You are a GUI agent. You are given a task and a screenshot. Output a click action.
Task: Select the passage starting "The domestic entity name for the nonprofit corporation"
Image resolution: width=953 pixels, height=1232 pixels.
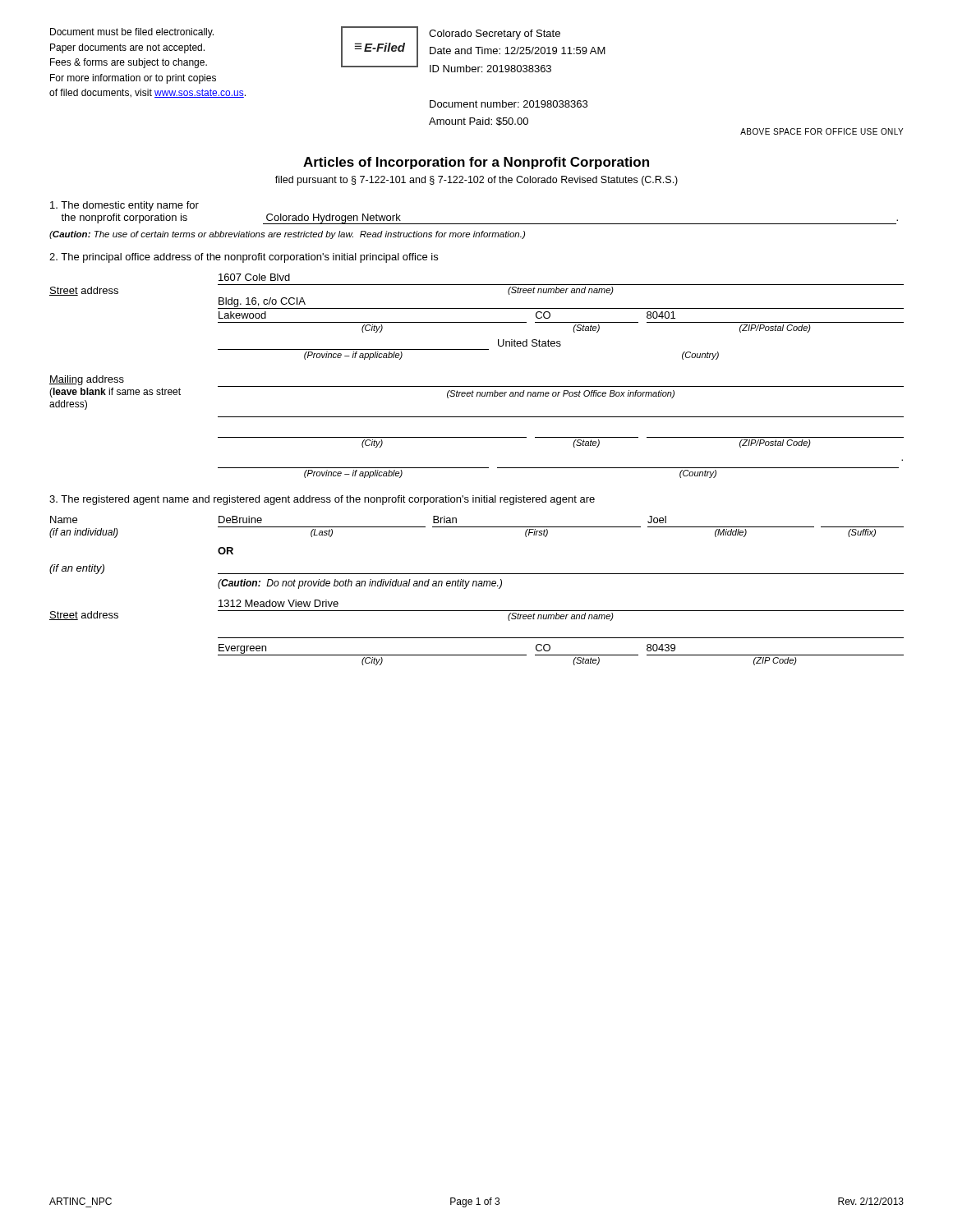pyautogui.click(x=124, y=206)
